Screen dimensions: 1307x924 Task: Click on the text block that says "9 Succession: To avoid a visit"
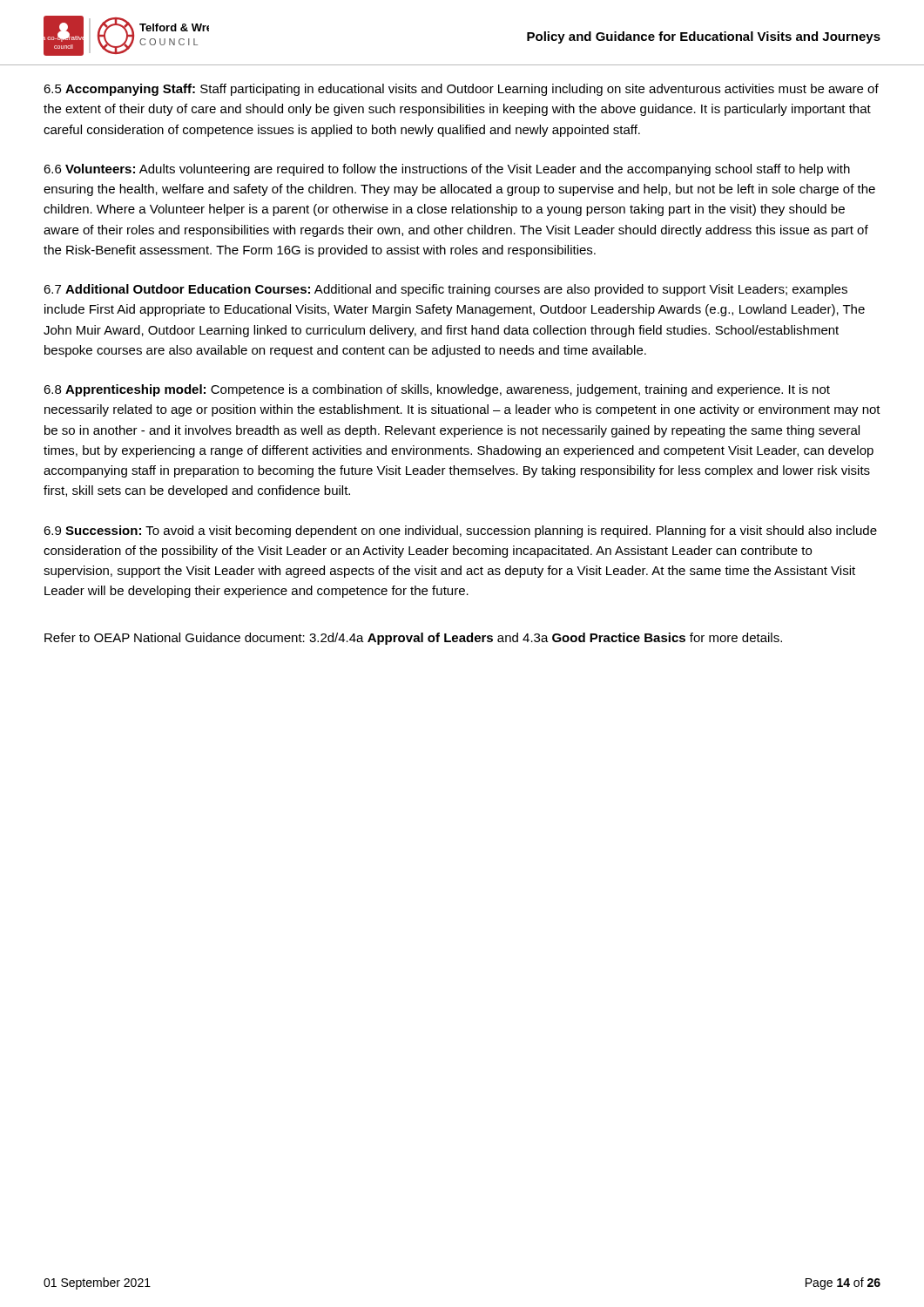[460, 560]
